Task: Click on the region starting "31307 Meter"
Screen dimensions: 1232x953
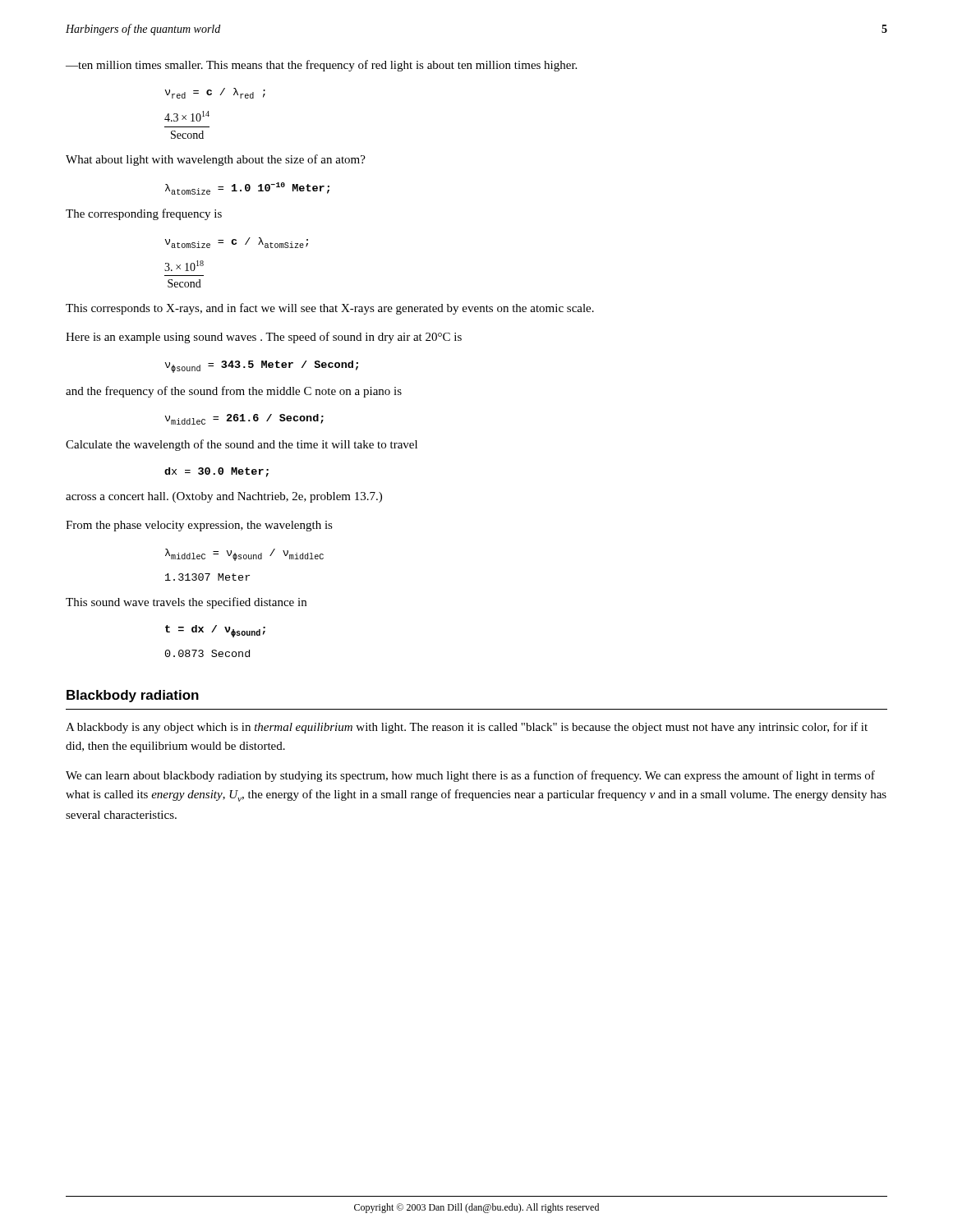Action: click(x=208, y=577)
